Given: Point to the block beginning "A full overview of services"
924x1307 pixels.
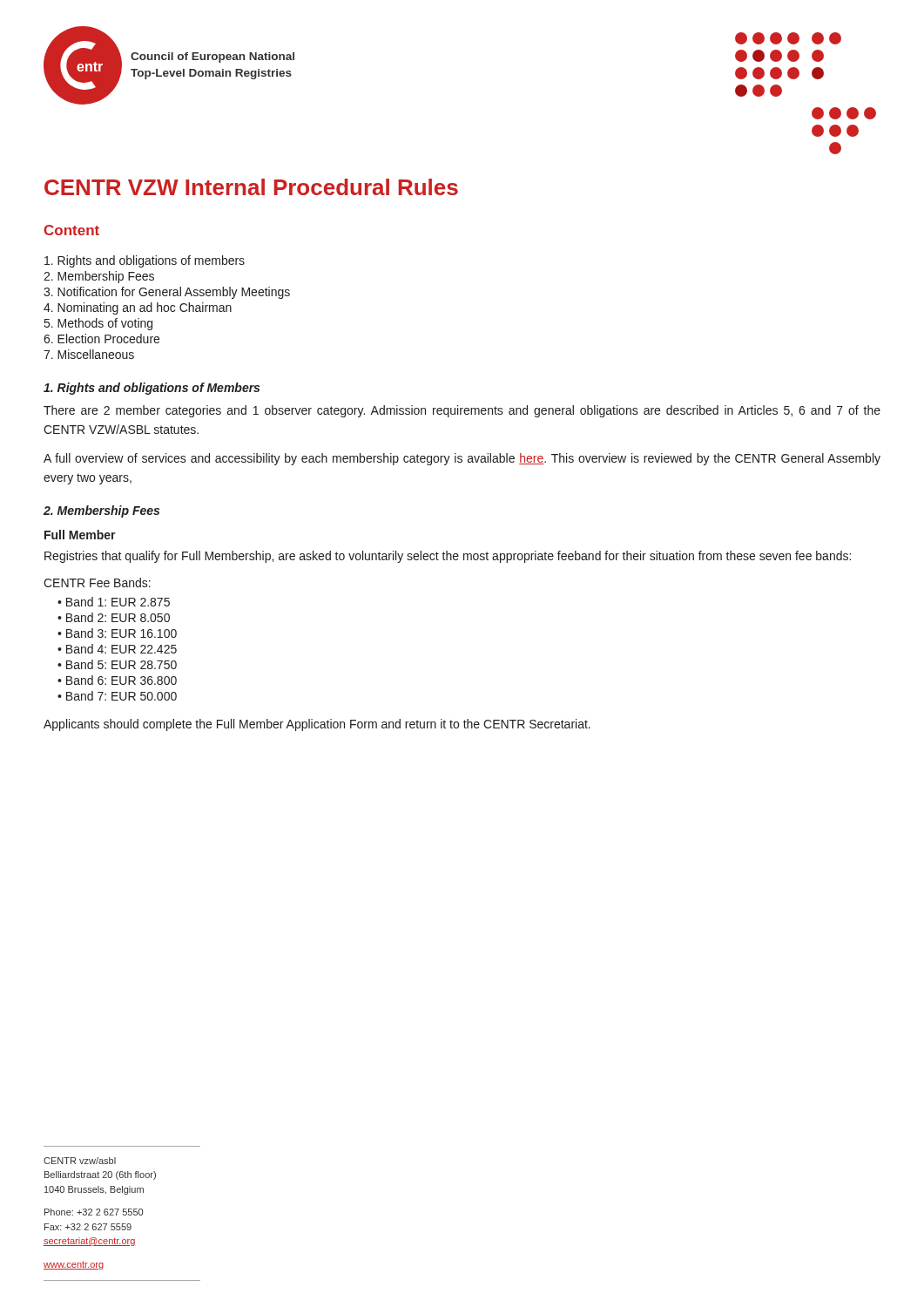Looking at the screenshot, I should 462,469.
